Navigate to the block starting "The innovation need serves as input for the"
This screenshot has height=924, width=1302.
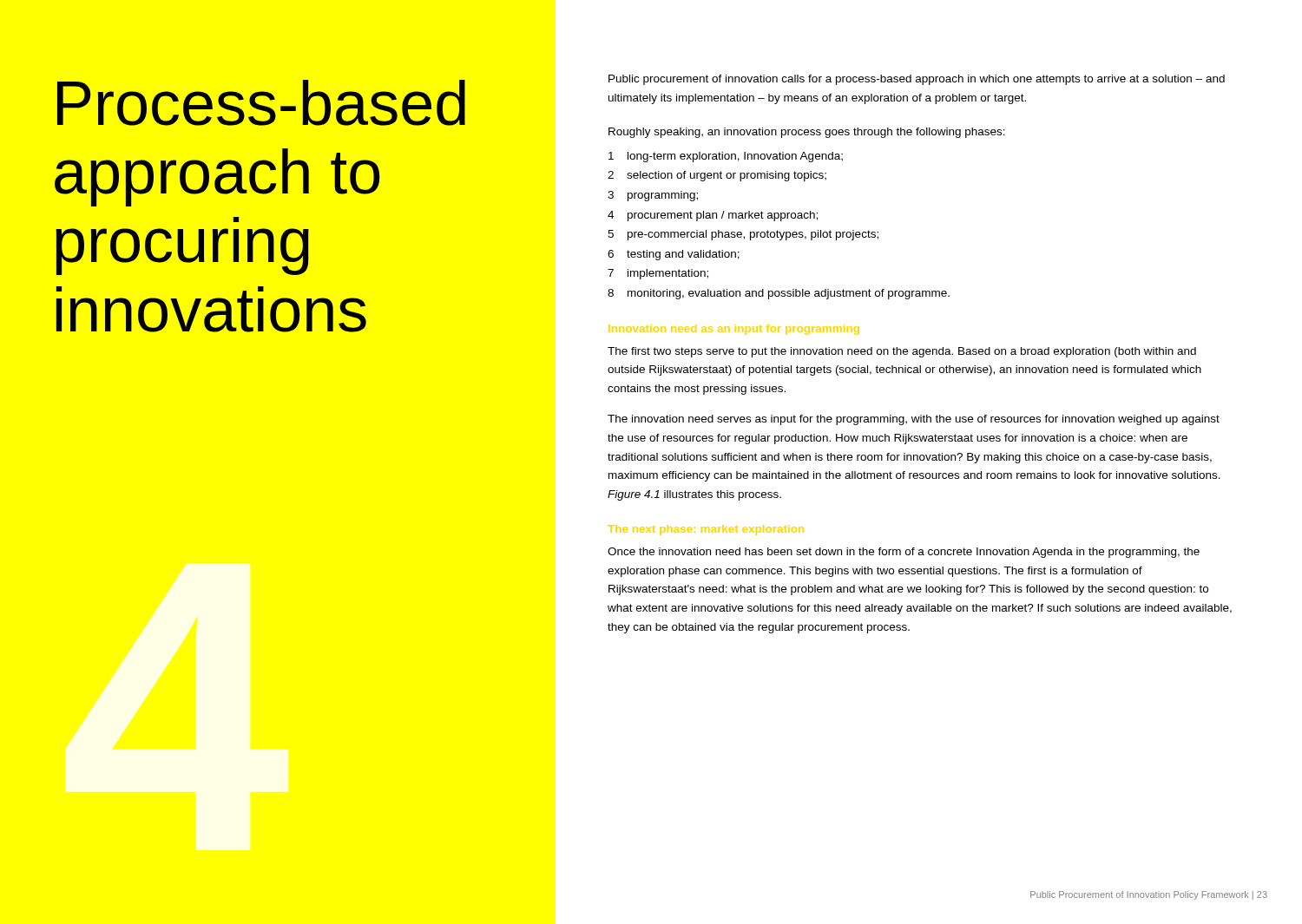[x=914, y=456]
